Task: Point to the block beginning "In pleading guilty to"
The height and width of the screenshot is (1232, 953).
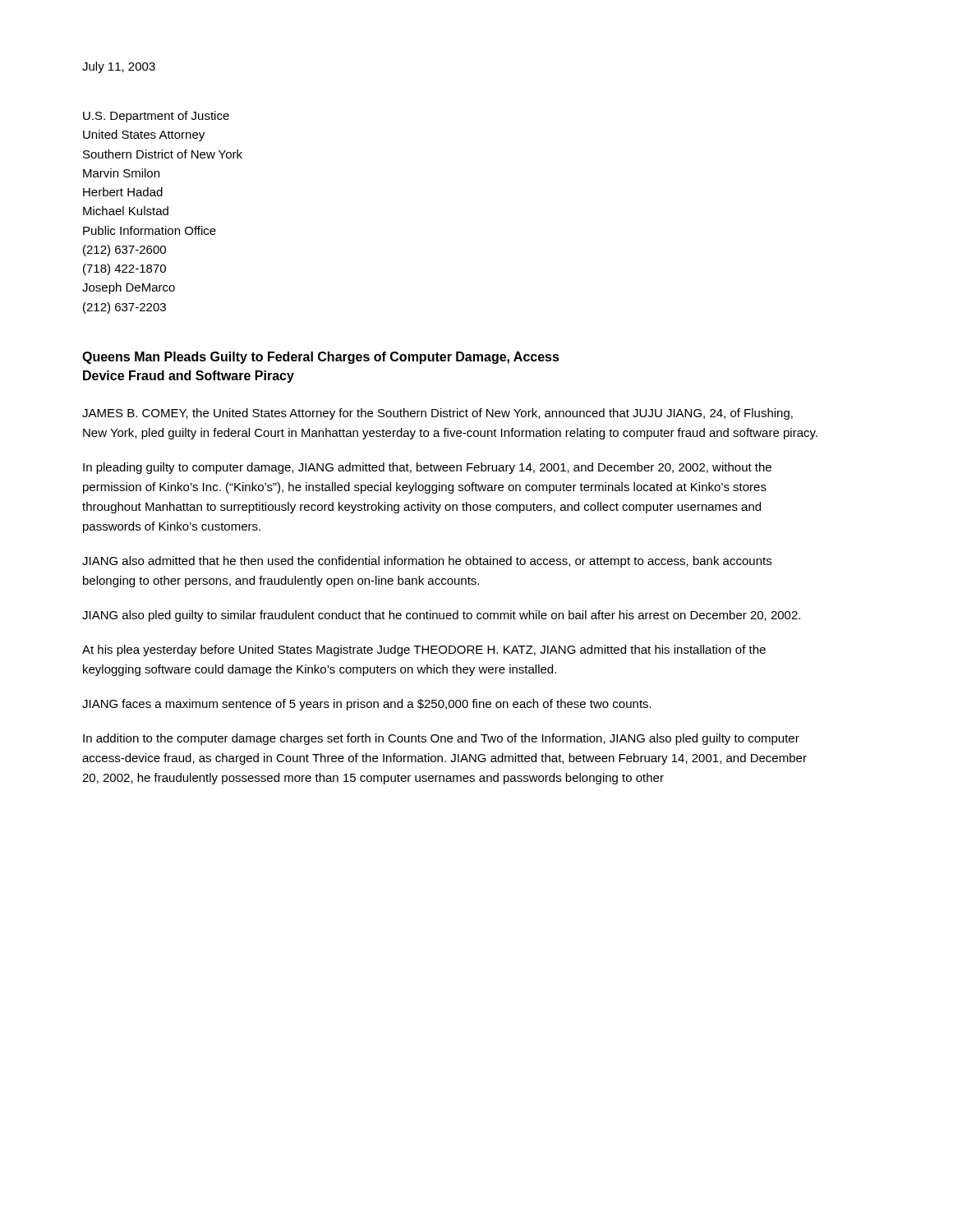Action: pos(427,497)
